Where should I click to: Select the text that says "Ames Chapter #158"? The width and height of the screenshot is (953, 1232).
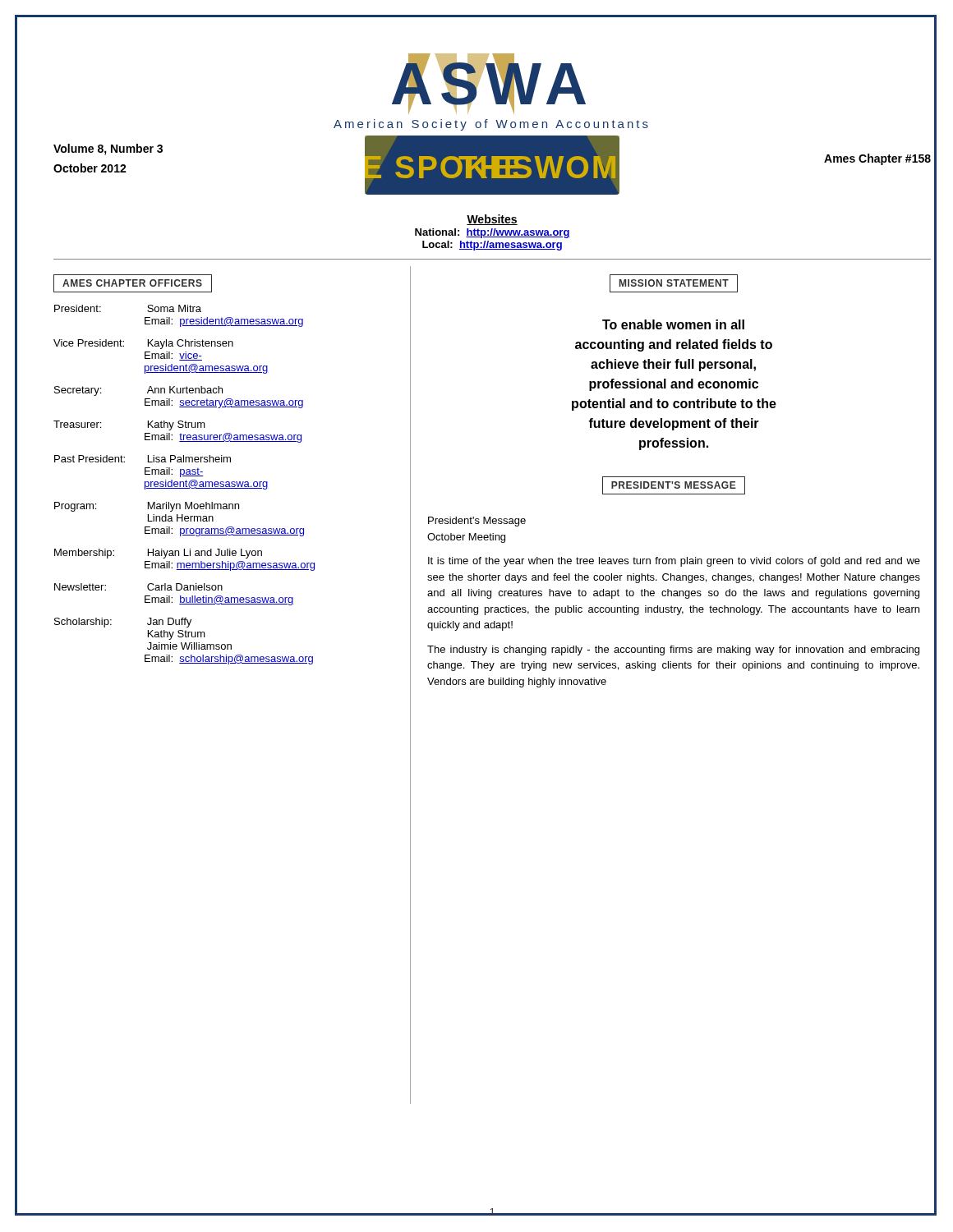tap(877, 158)
